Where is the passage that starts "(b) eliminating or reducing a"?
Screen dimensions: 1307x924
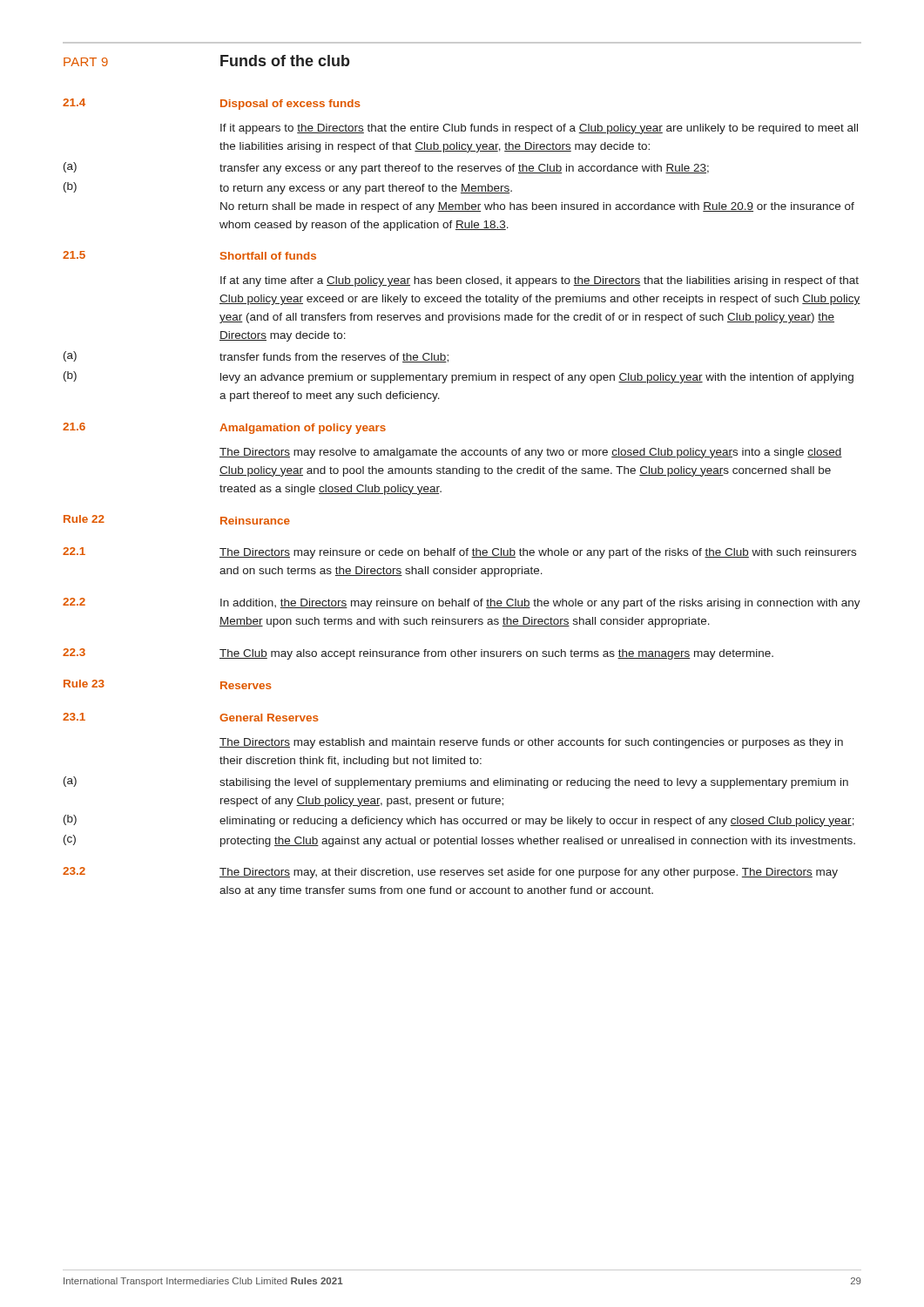[x=462, y=821]
